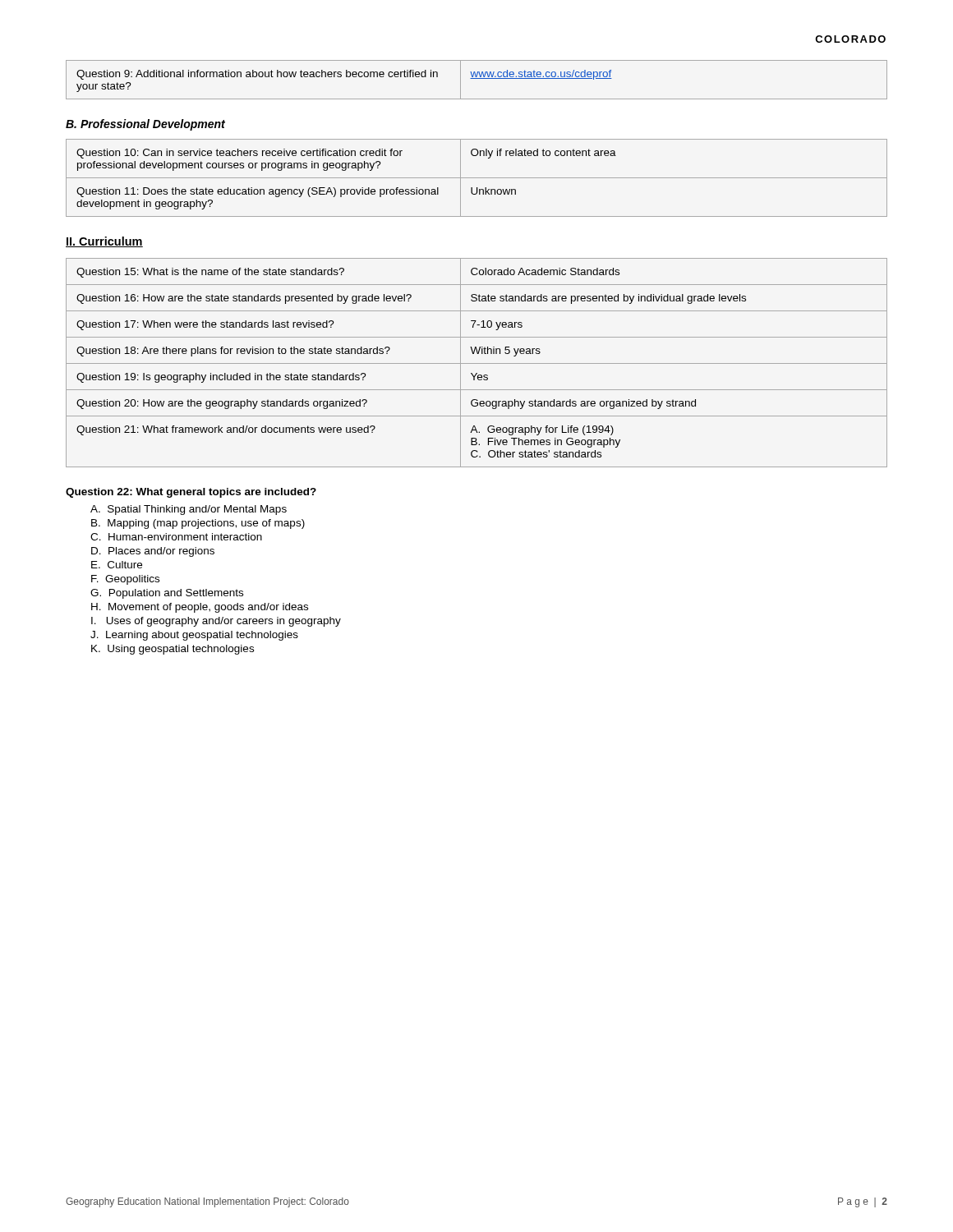Image resolution: width=953 pixels, height=1232 pixels.
Task: Point to the passage starting "G. Population and Settlements"
Action: [167, 593]
